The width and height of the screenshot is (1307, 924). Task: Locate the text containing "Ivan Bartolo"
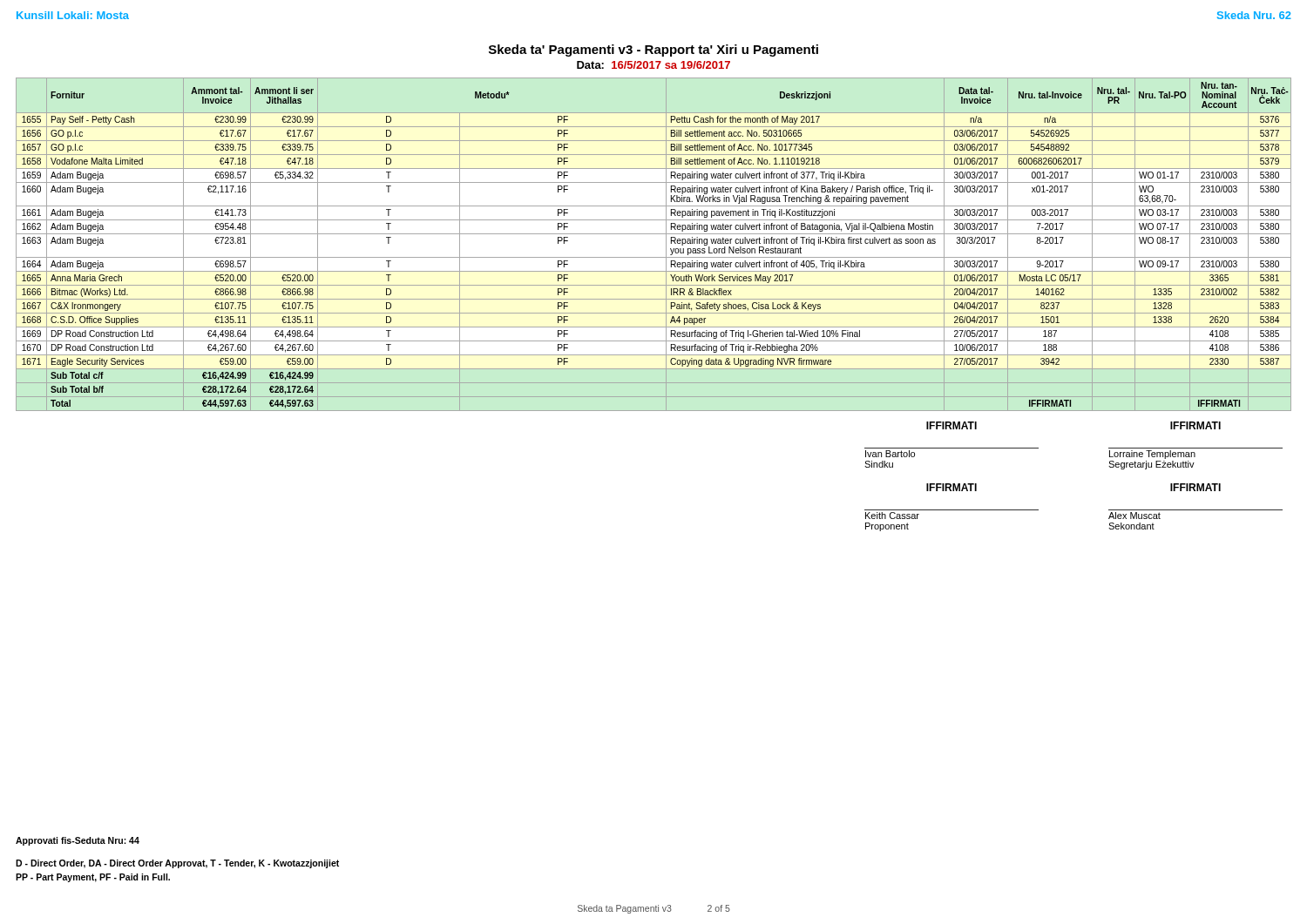890,454
